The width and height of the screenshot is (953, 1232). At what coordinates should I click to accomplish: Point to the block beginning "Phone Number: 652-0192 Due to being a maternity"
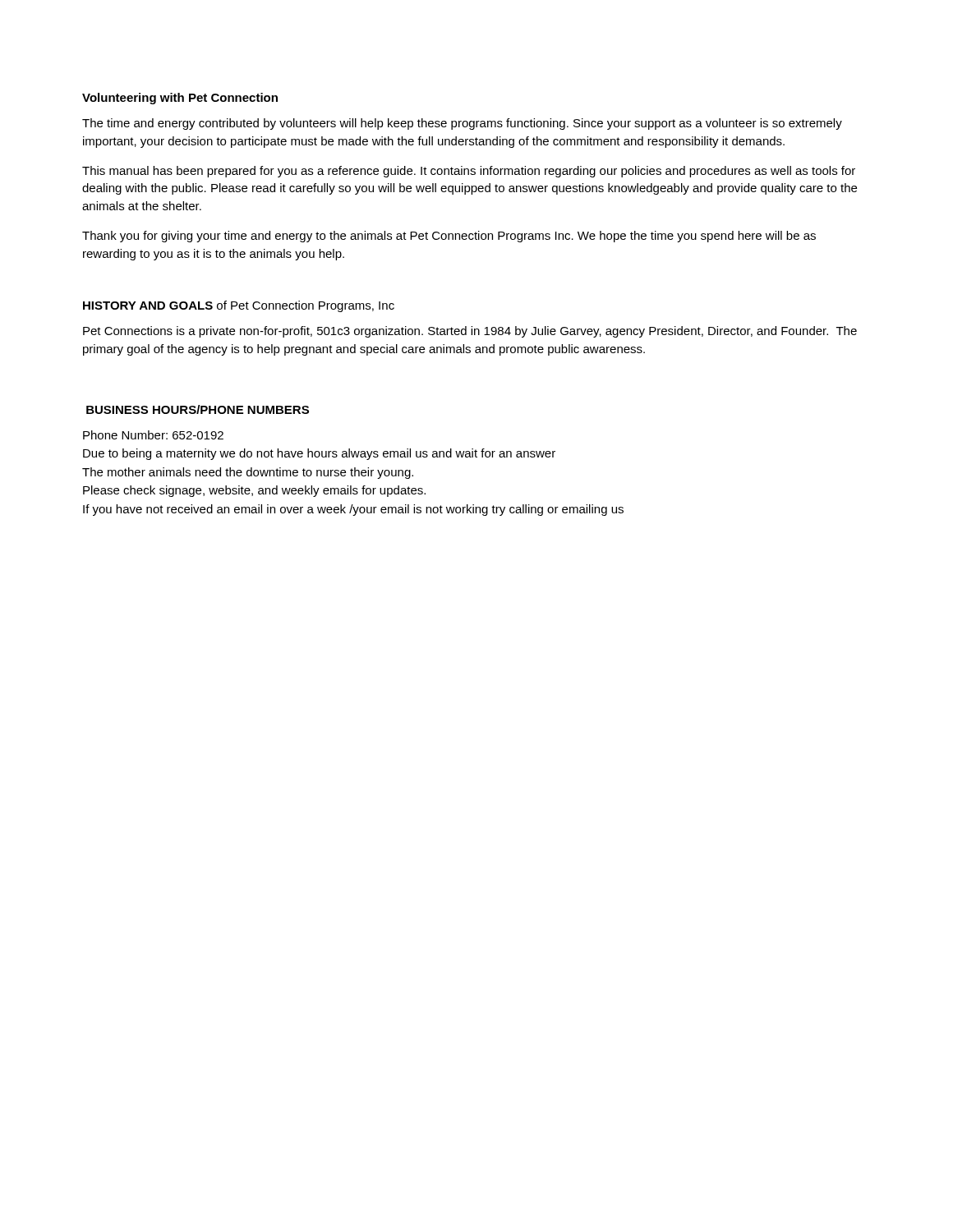click(x=353, y=472)
